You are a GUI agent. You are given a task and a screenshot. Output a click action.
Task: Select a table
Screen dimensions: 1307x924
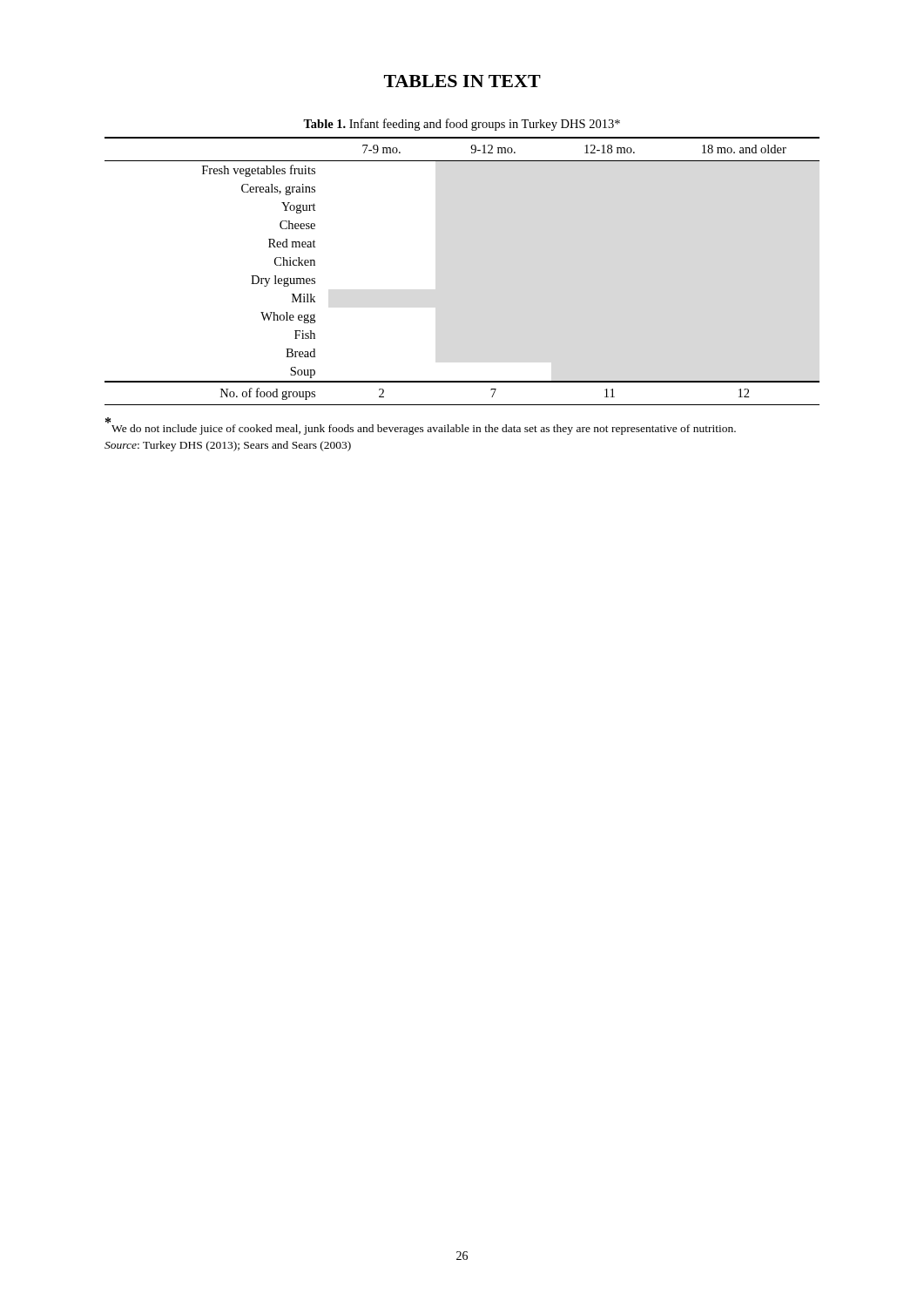coord(462,271)
